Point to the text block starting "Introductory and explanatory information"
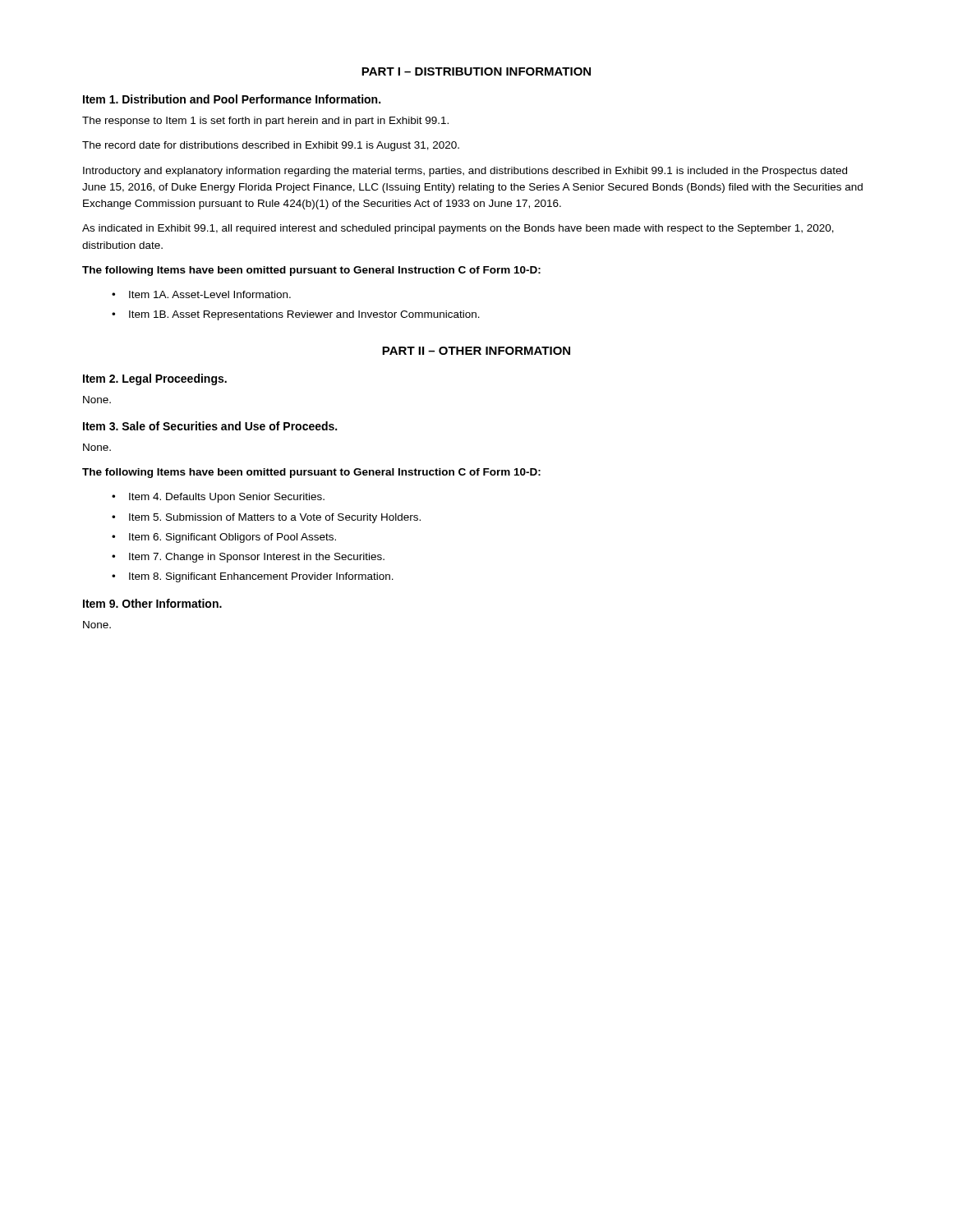The width and height of the screenshot is (953, 1232). click(473, 187)
